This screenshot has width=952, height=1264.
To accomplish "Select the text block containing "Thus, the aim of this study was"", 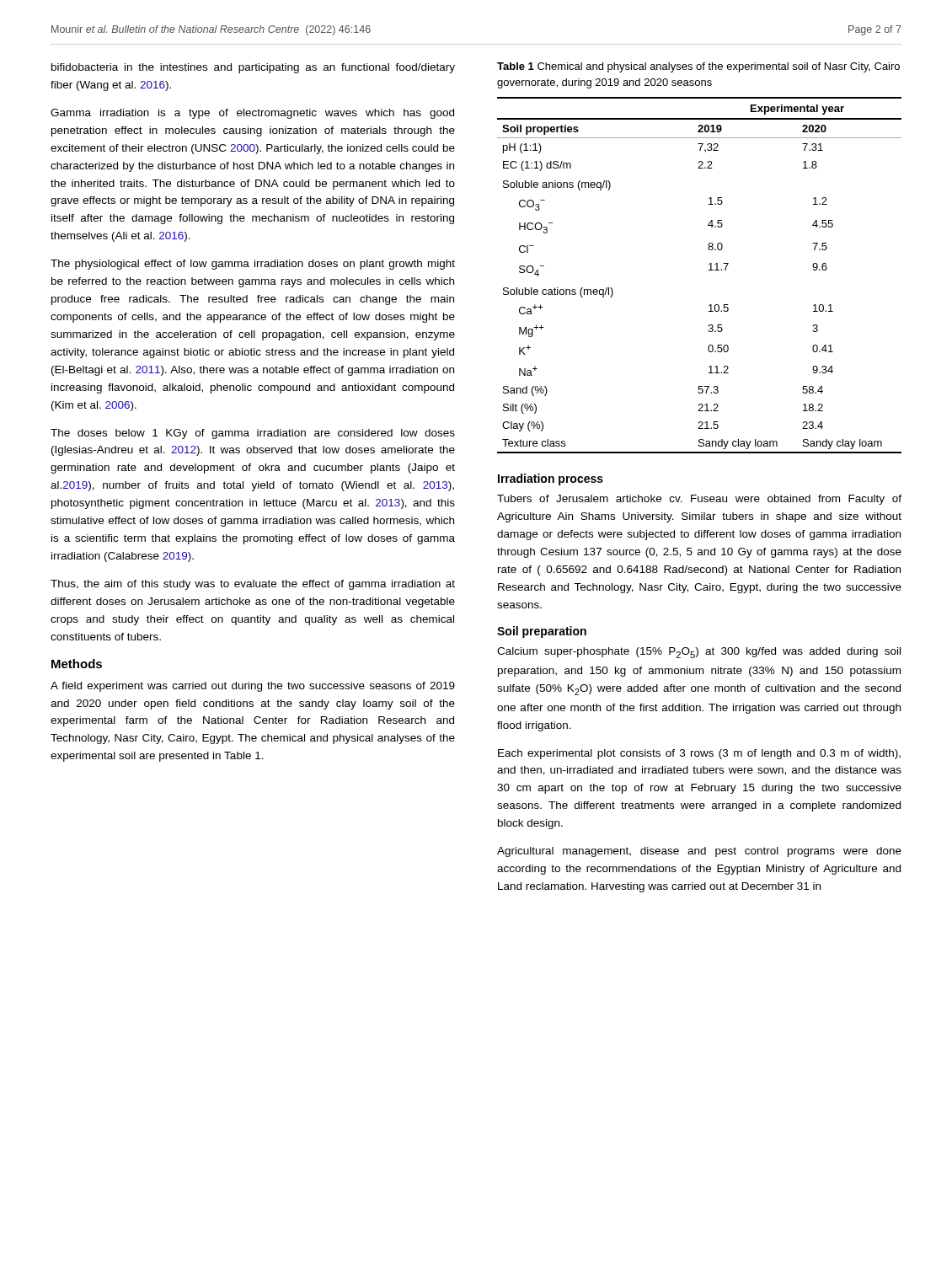I will point(253,611).
